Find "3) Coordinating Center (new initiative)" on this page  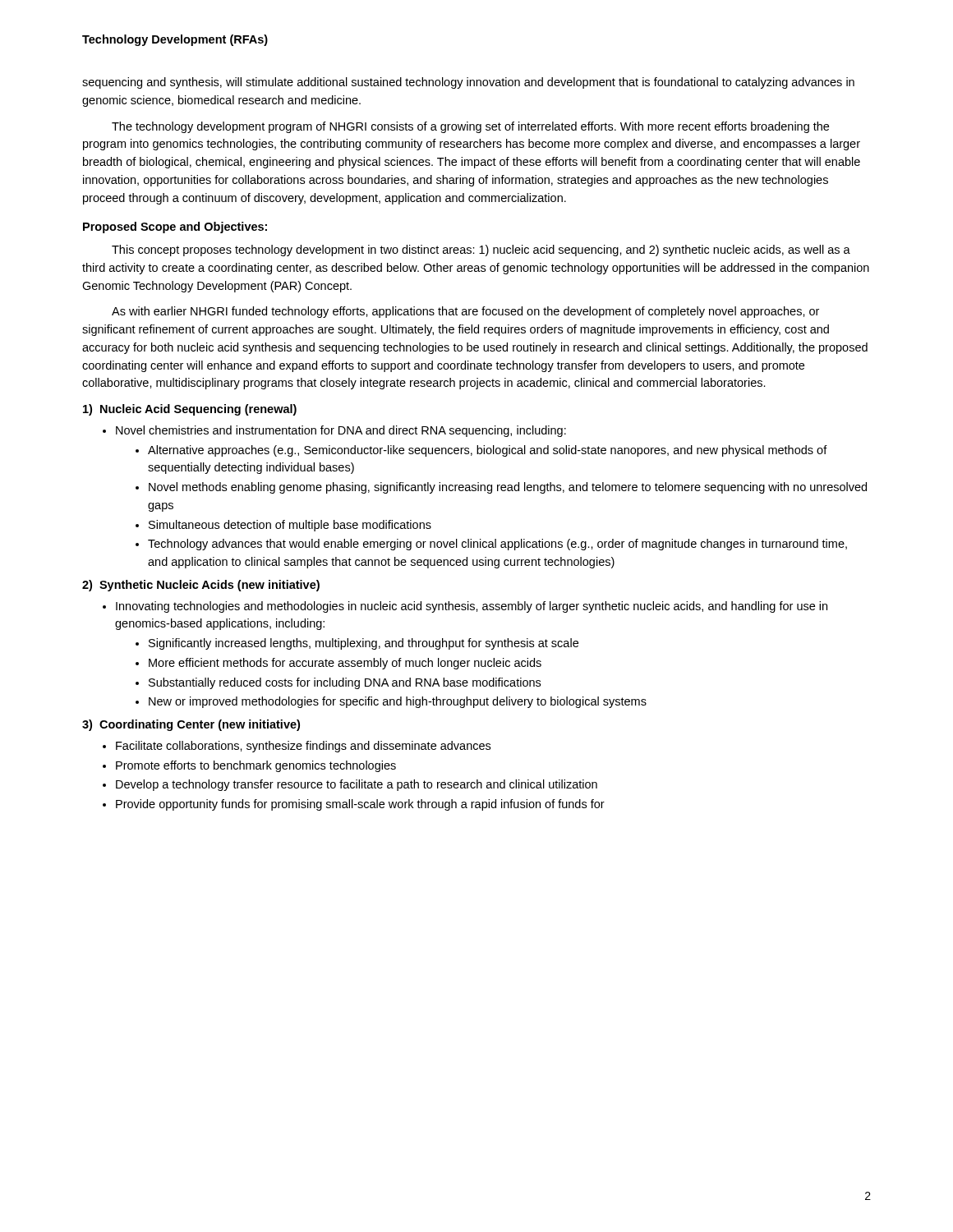(191, 724)
